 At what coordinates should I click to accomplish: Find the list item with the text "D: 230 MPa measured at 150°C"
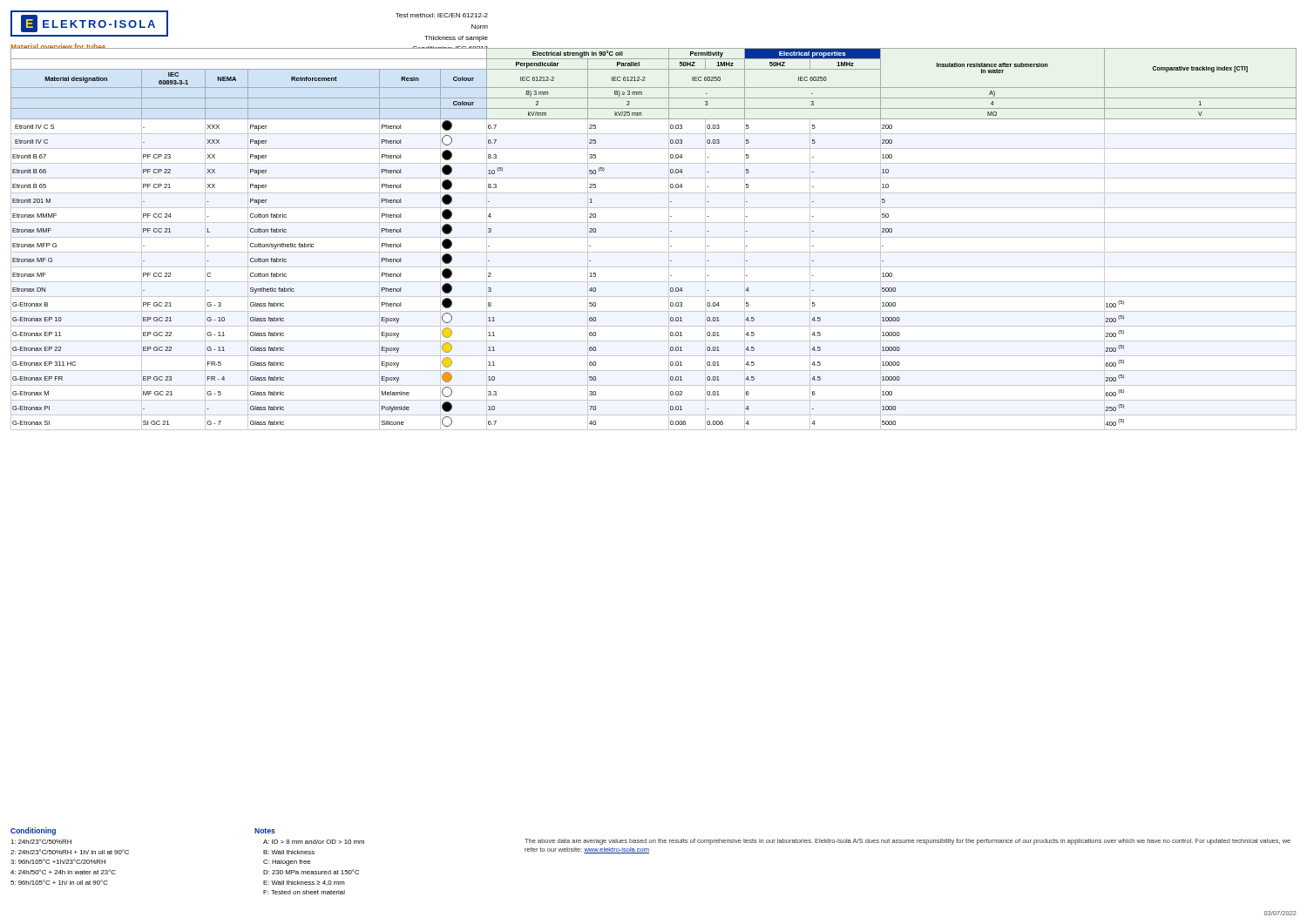[x=311, y=872]
